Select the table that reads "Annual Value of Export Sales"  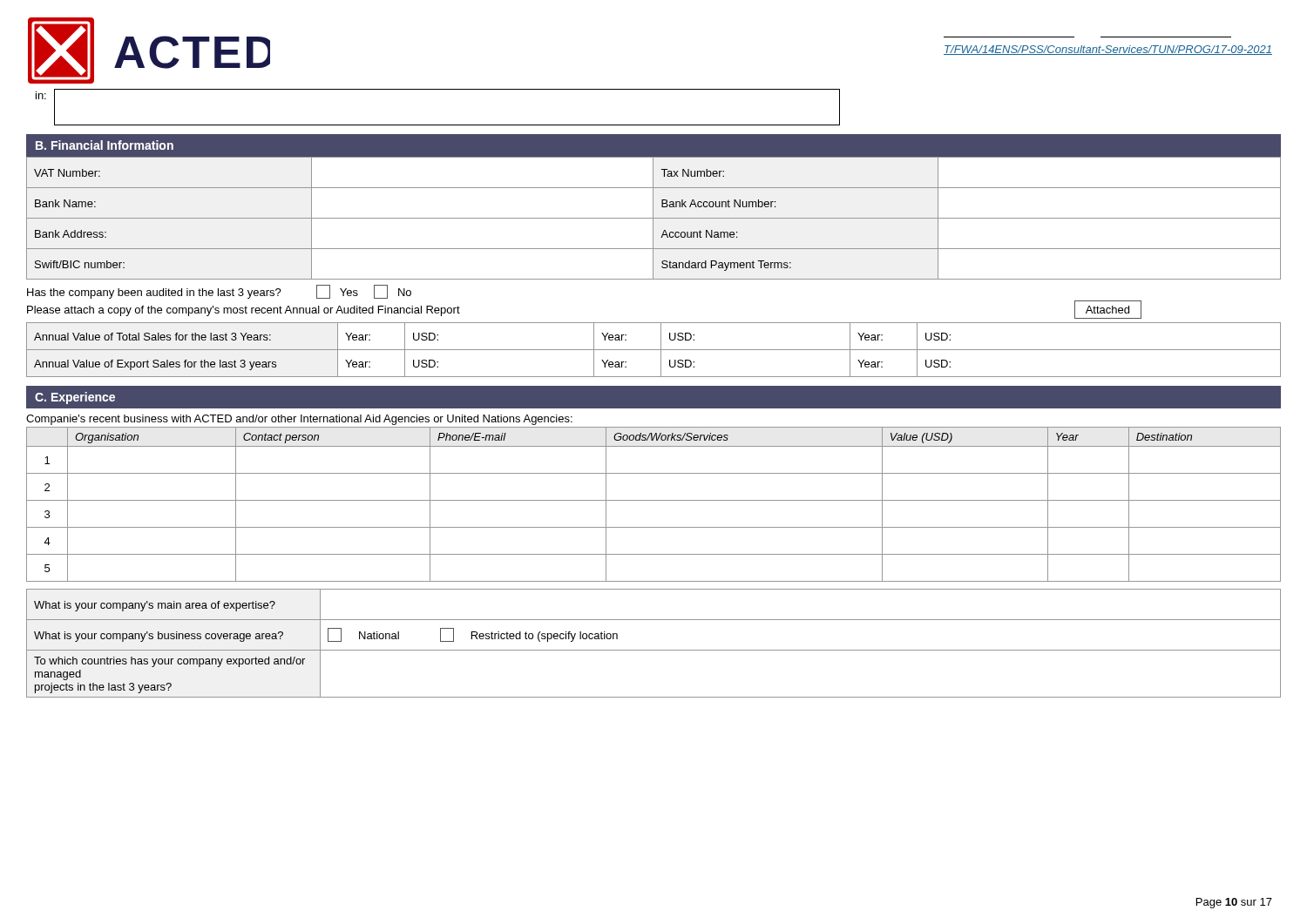[x=654, y=350]
